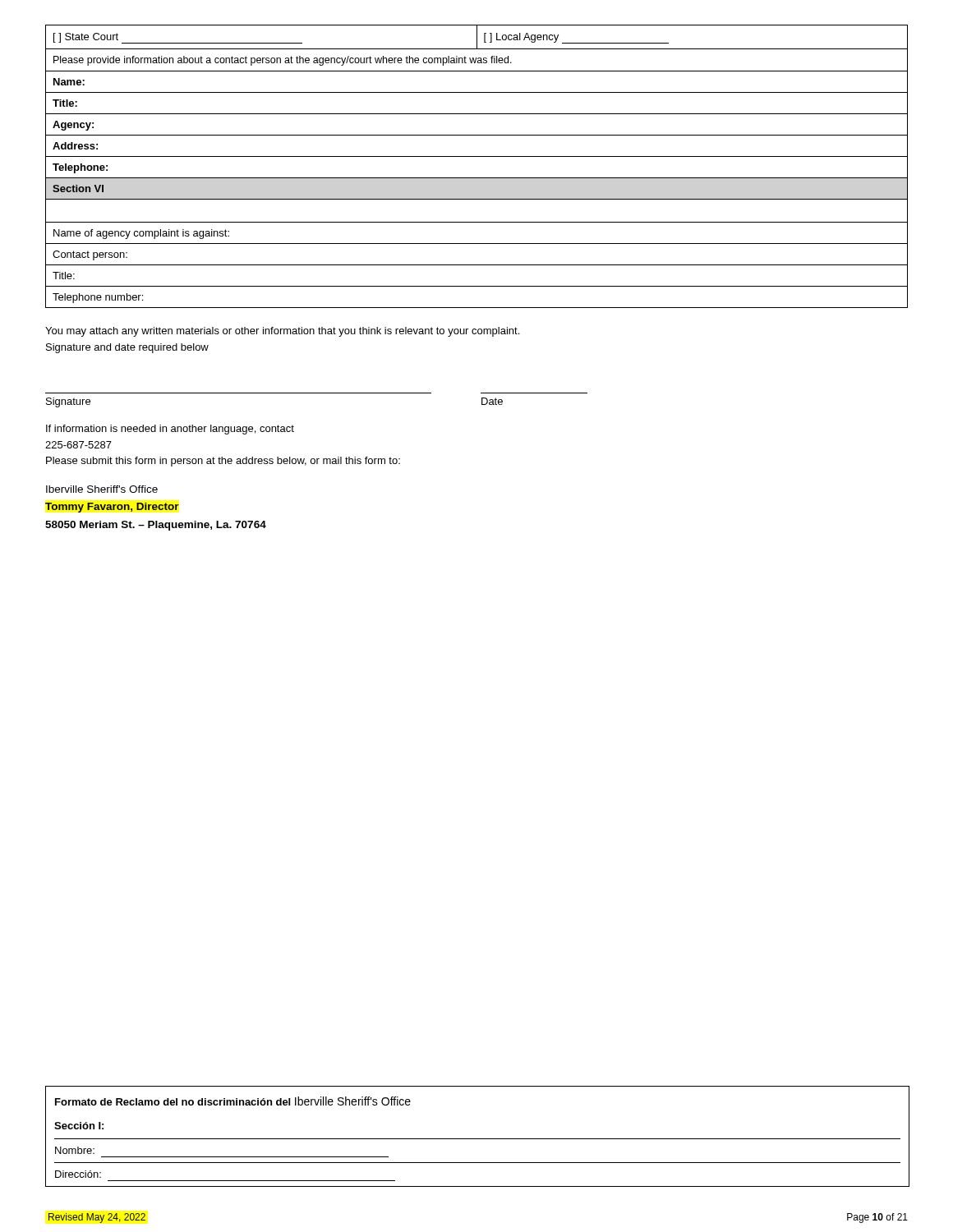Point to the block beginning "Iberville Sheriff's Office Tommy Favaron, Director 58050"
This screenshot has height=1232, width=953.
tap(156, 506)
